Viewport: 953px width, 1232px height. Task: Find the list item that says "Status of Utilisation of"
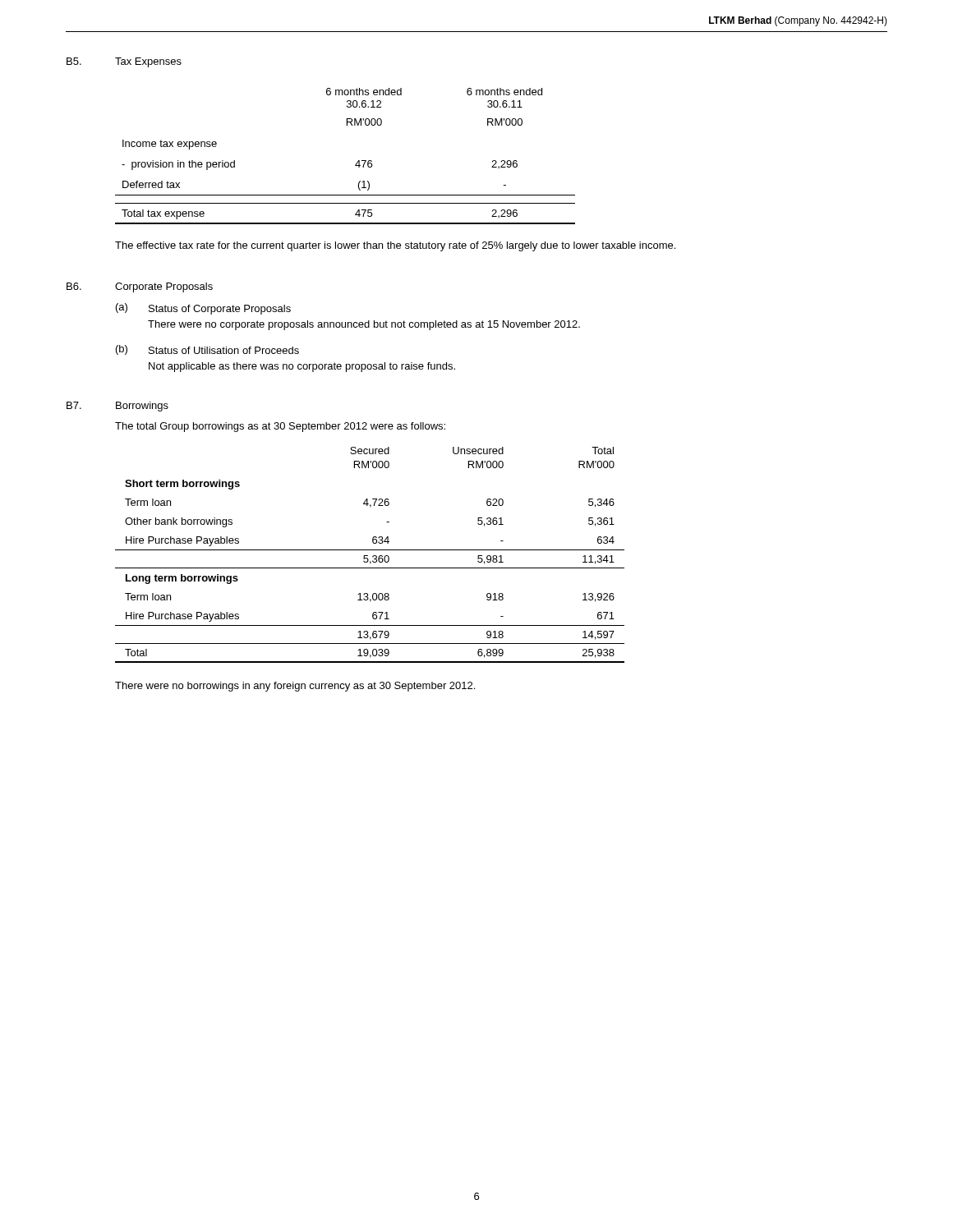point(302,358)
